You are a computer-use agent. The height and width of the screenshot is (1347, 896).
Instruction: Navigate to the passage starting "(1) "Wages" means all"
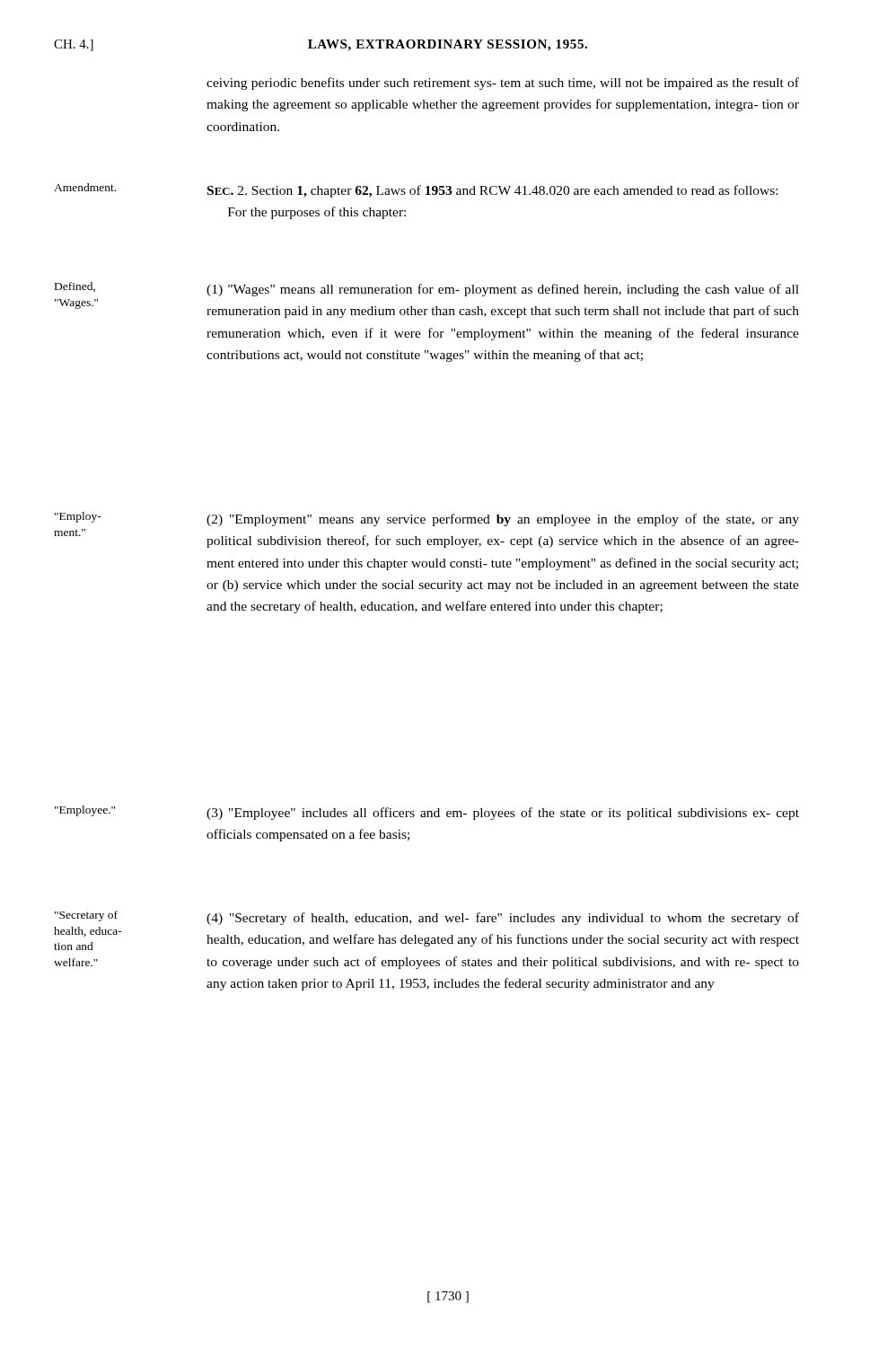tap(503, 322)
